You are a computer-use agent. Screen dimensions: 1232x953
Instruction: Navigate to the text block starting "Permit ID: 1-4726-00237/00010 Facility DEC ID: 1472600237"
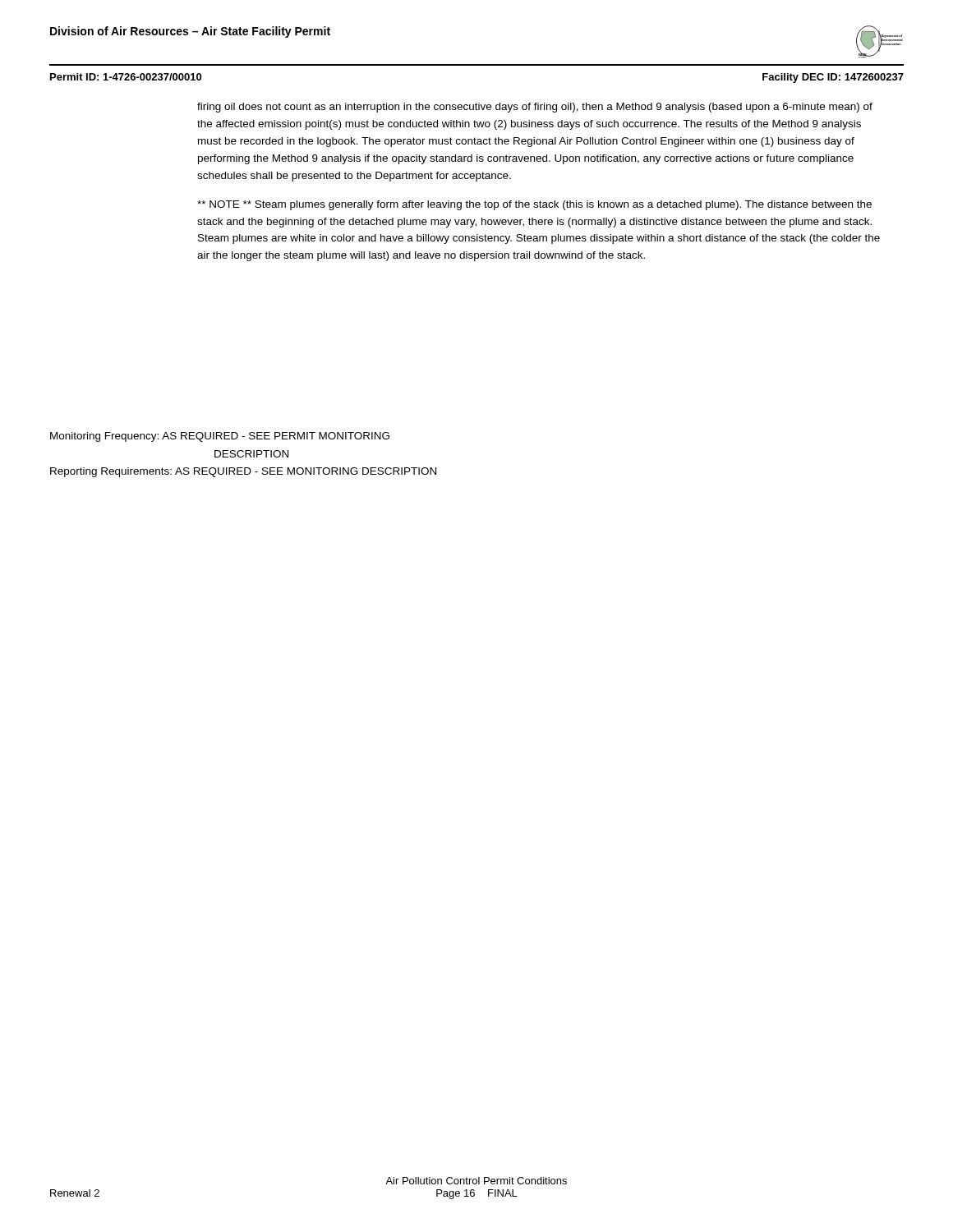[x=120, y=78]
